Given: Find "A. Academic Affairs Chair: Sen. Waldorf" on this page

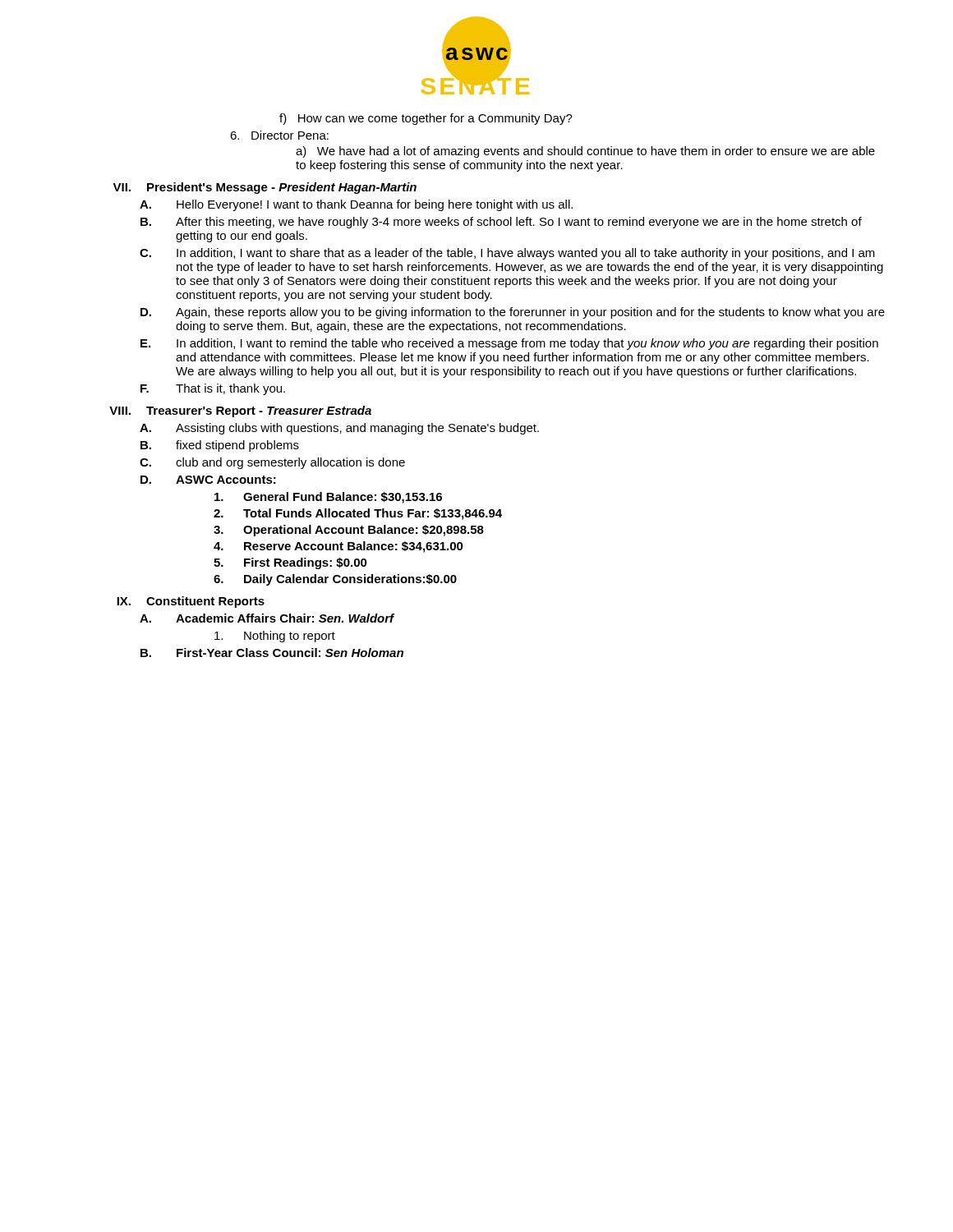Looking at the screenshot, I should pos(267,618).
